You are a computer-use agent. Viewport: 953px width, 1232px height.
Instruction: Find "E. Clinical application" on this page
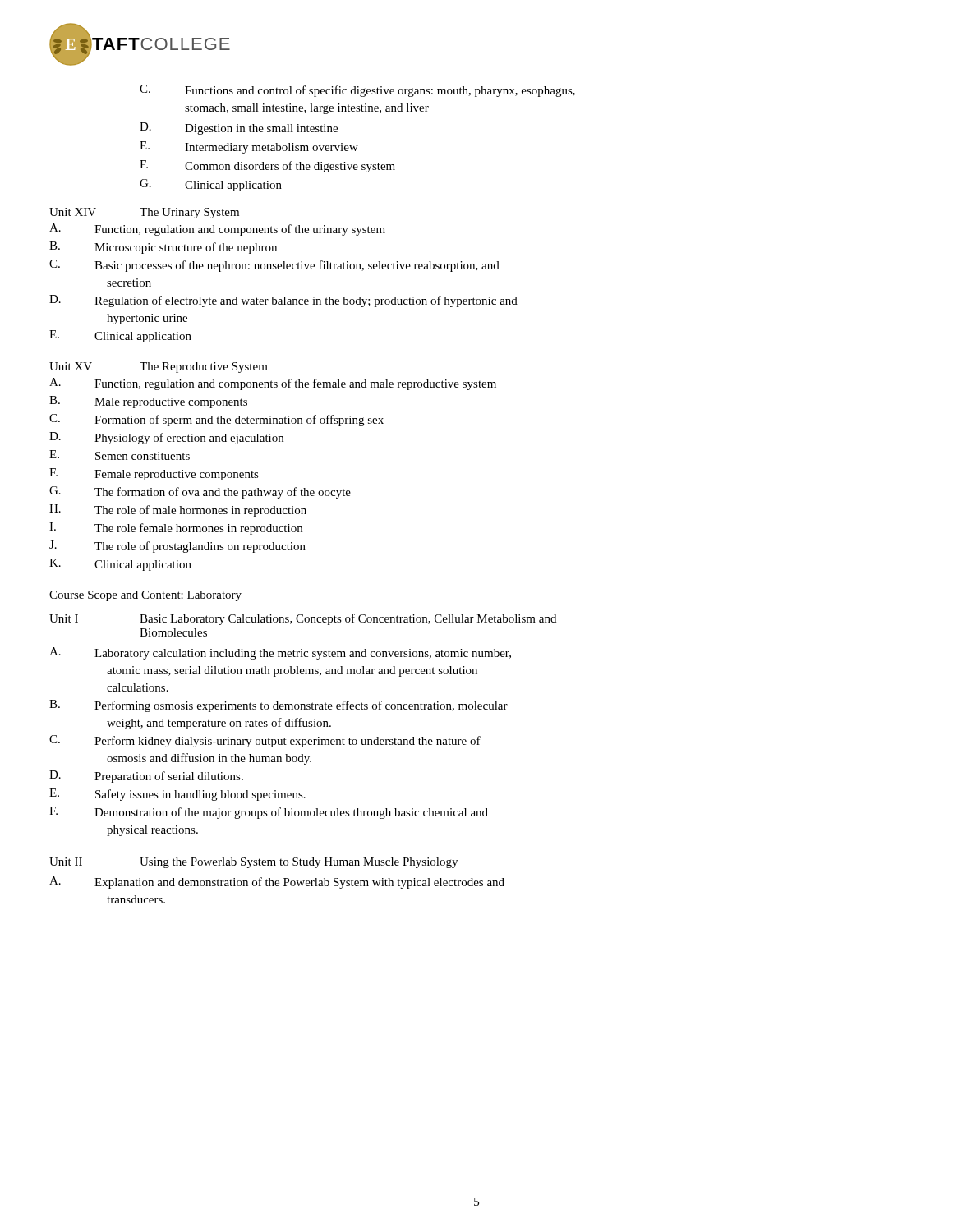pyautogui.click(x=120, y=336)
